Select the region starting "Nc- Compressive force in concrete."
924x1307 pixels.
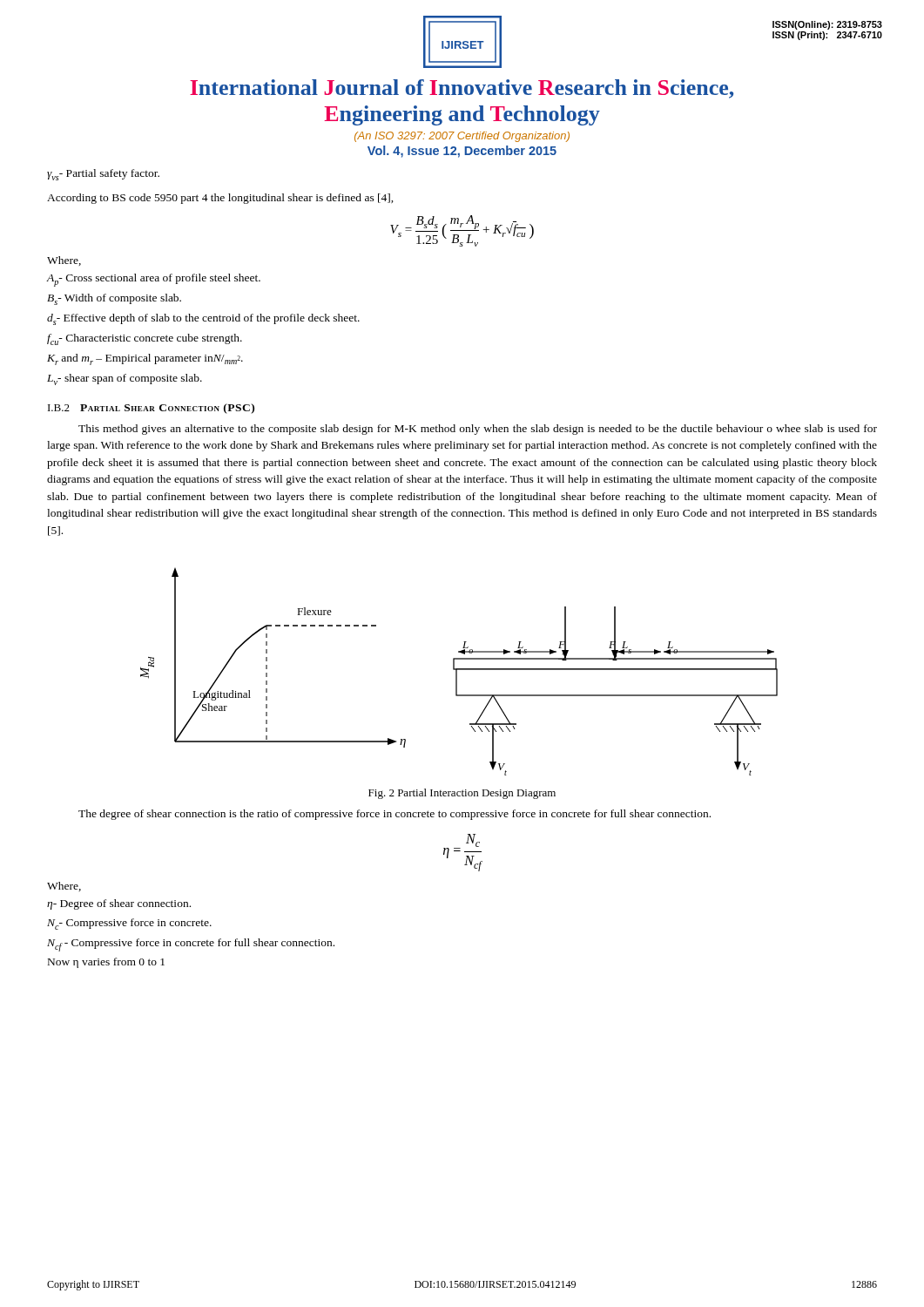[129, 923]
